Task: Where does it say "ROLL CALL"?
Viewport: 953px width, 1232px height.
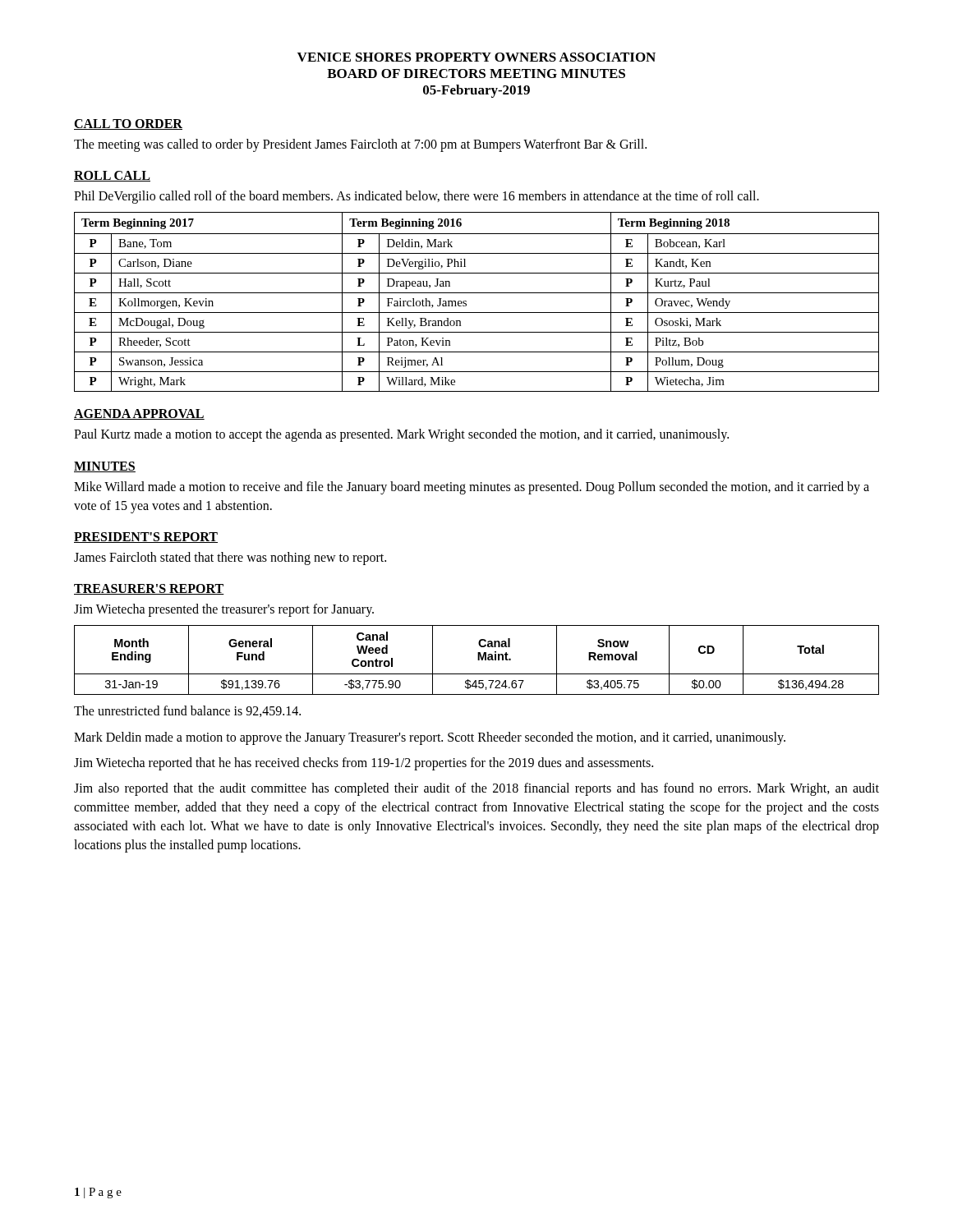Action: (x=112, y=175)
